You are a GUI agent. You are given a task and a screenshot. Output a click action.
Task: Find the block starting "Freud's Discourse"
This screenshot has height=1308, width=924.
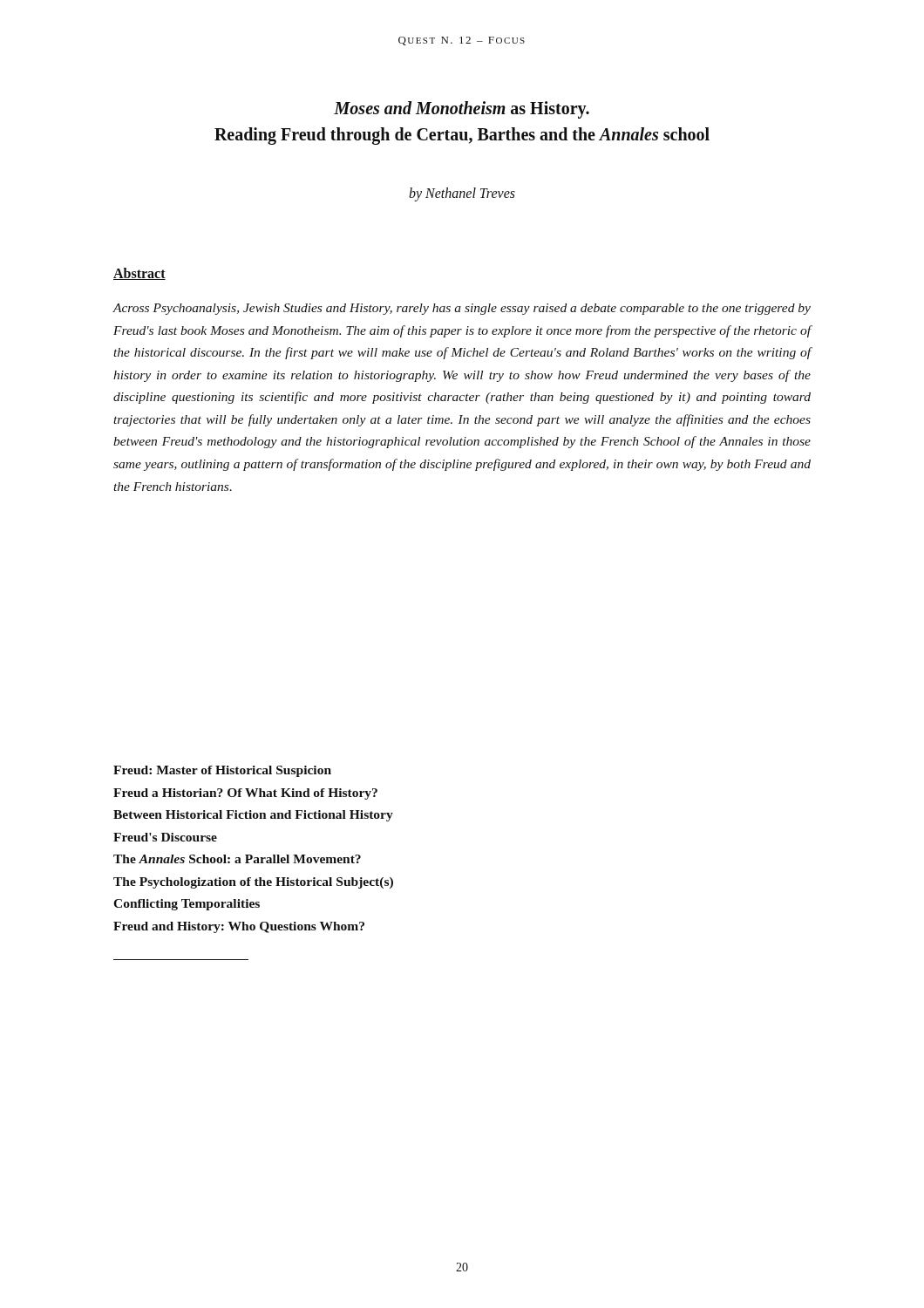pyautogui.click(x=165, y=836)
